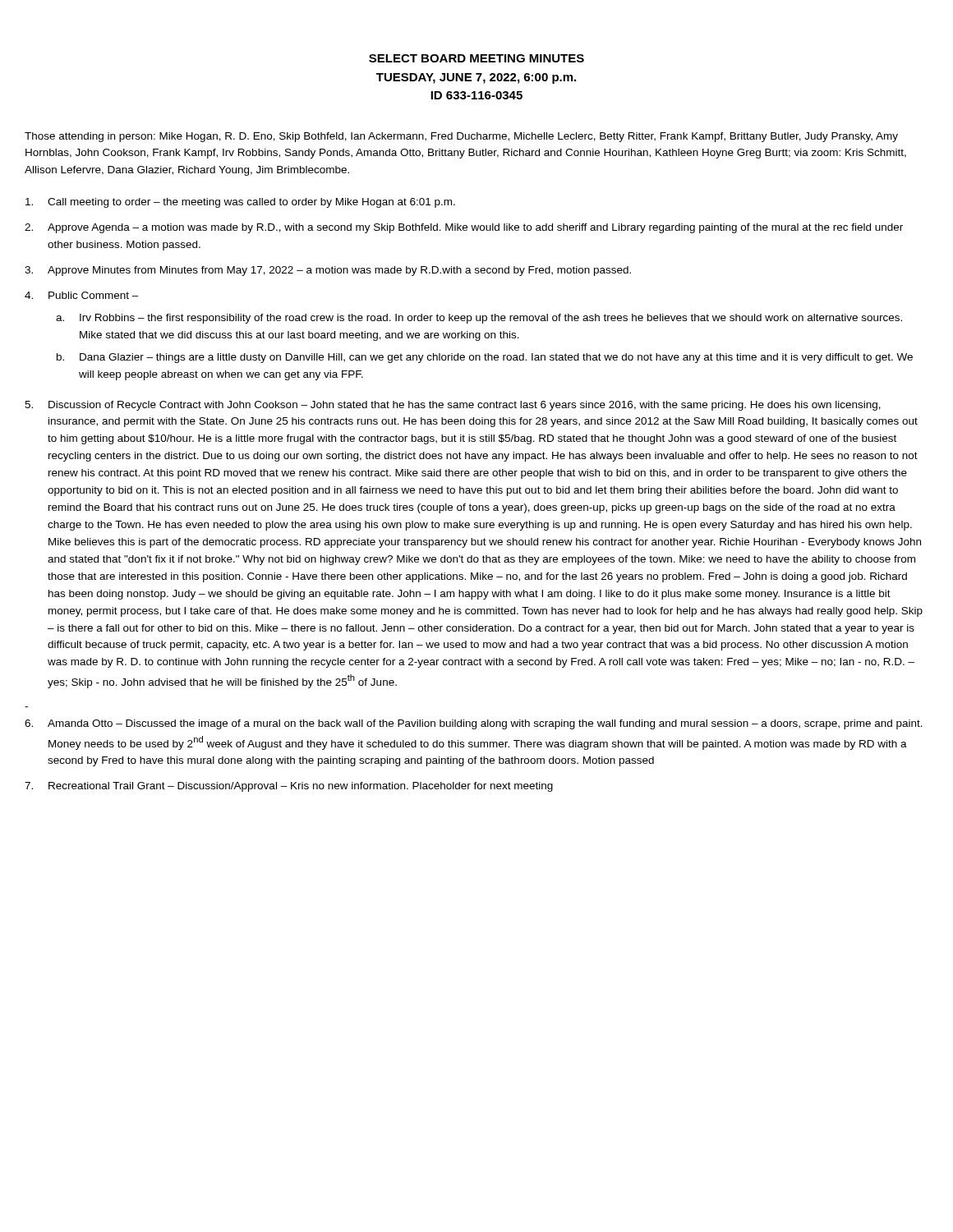Find the list item containing "4. Public Comment – a."

476,338
